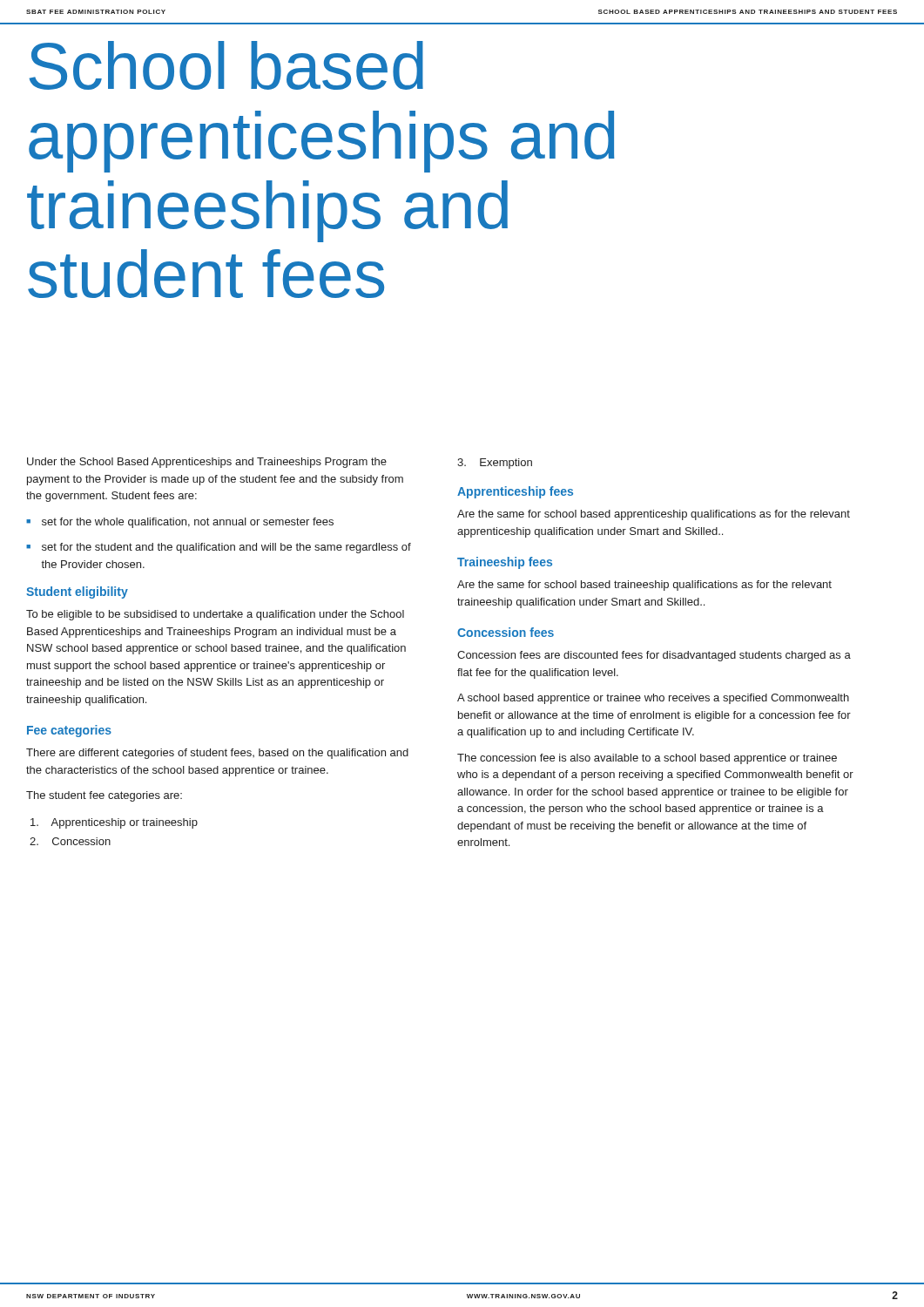Point to the block starting "The concession fee"

click(655, 800)
